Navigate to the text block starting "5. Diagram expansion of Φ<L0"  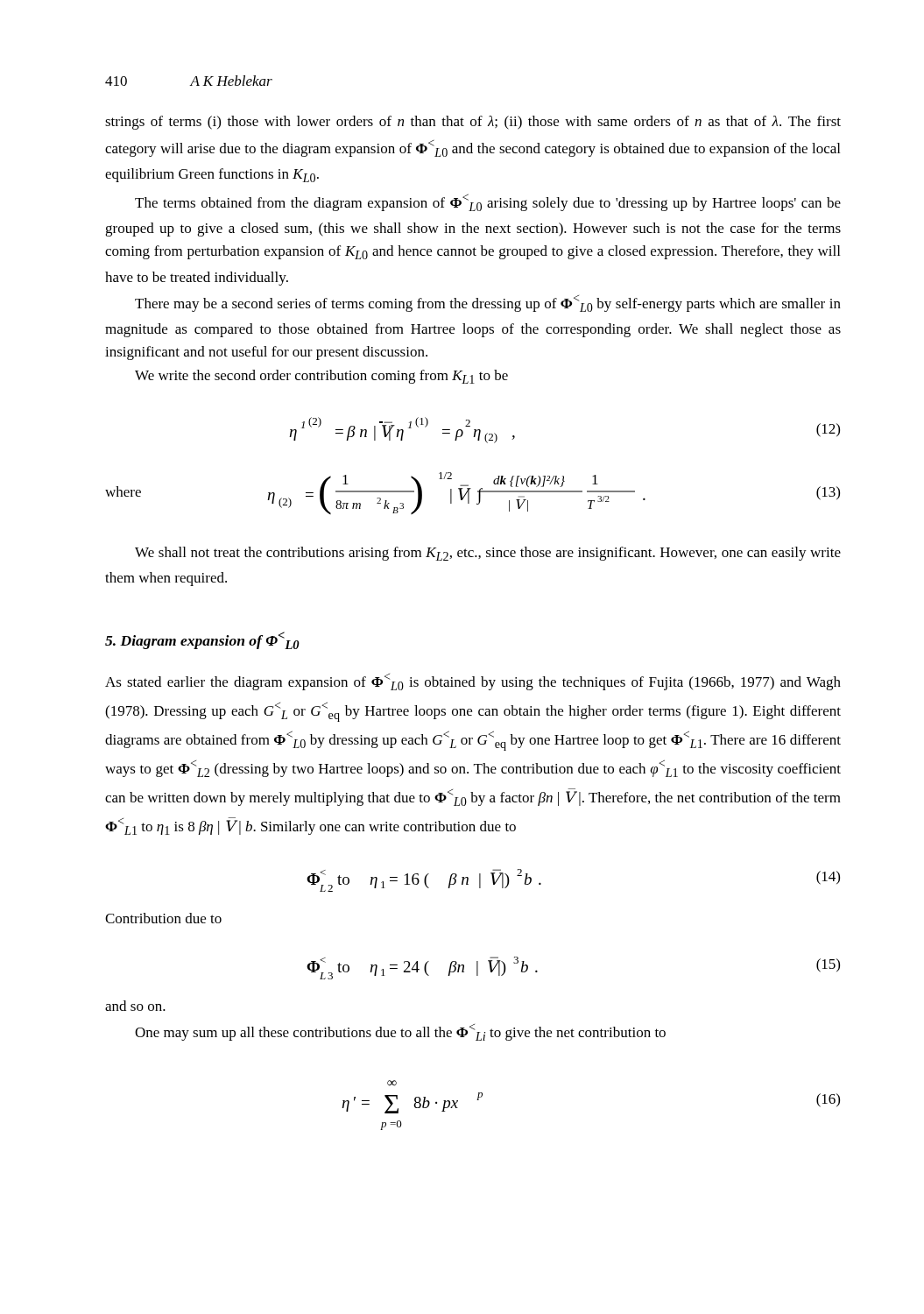click(202, 640)
